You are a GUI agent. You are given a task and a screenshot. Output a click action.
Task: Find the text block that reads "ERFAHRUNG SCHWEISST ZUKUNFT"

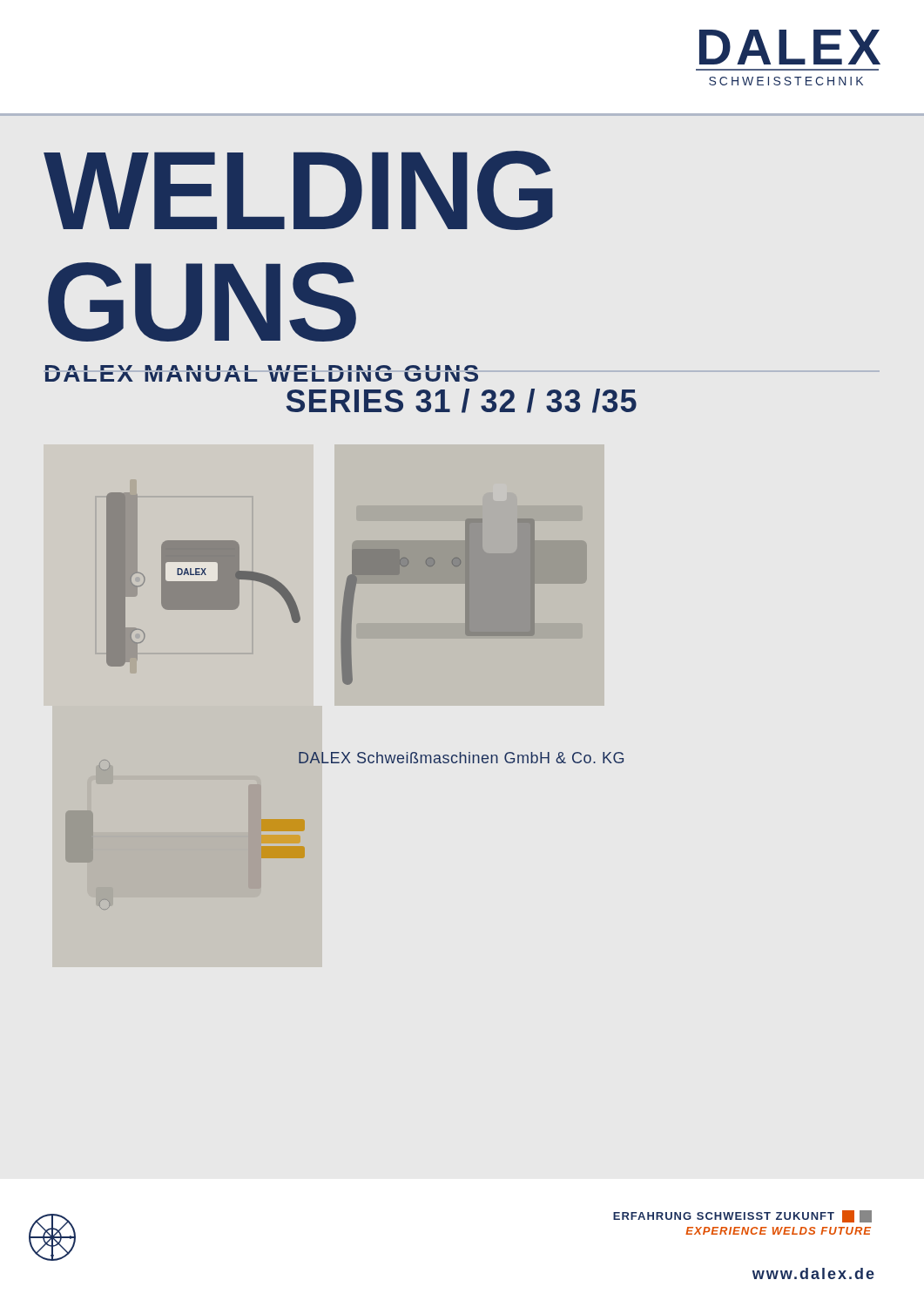point(742,1224)
